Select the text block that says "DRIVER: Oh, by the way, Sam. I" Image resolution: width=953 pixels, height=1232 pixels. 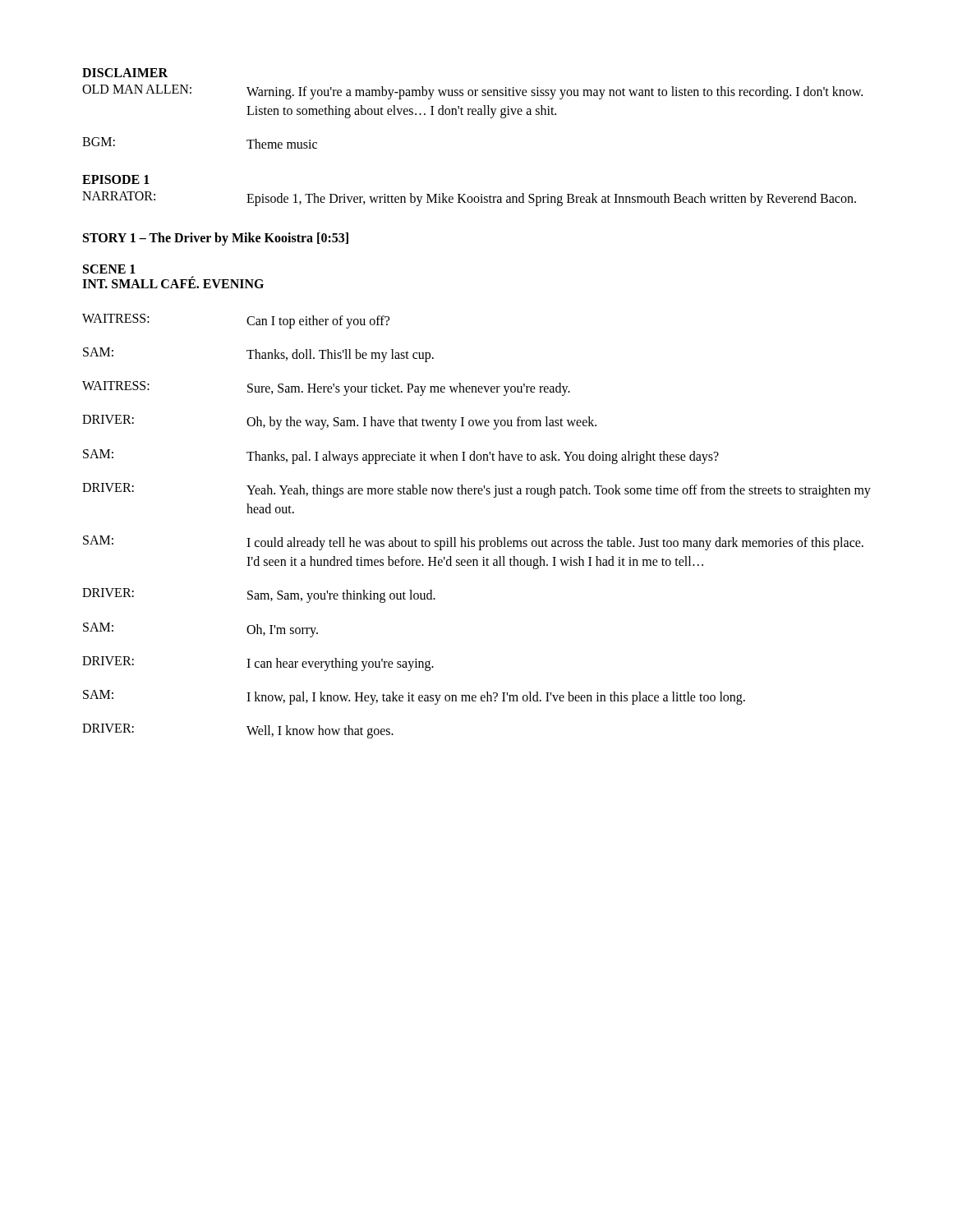(x=476, y=422)
